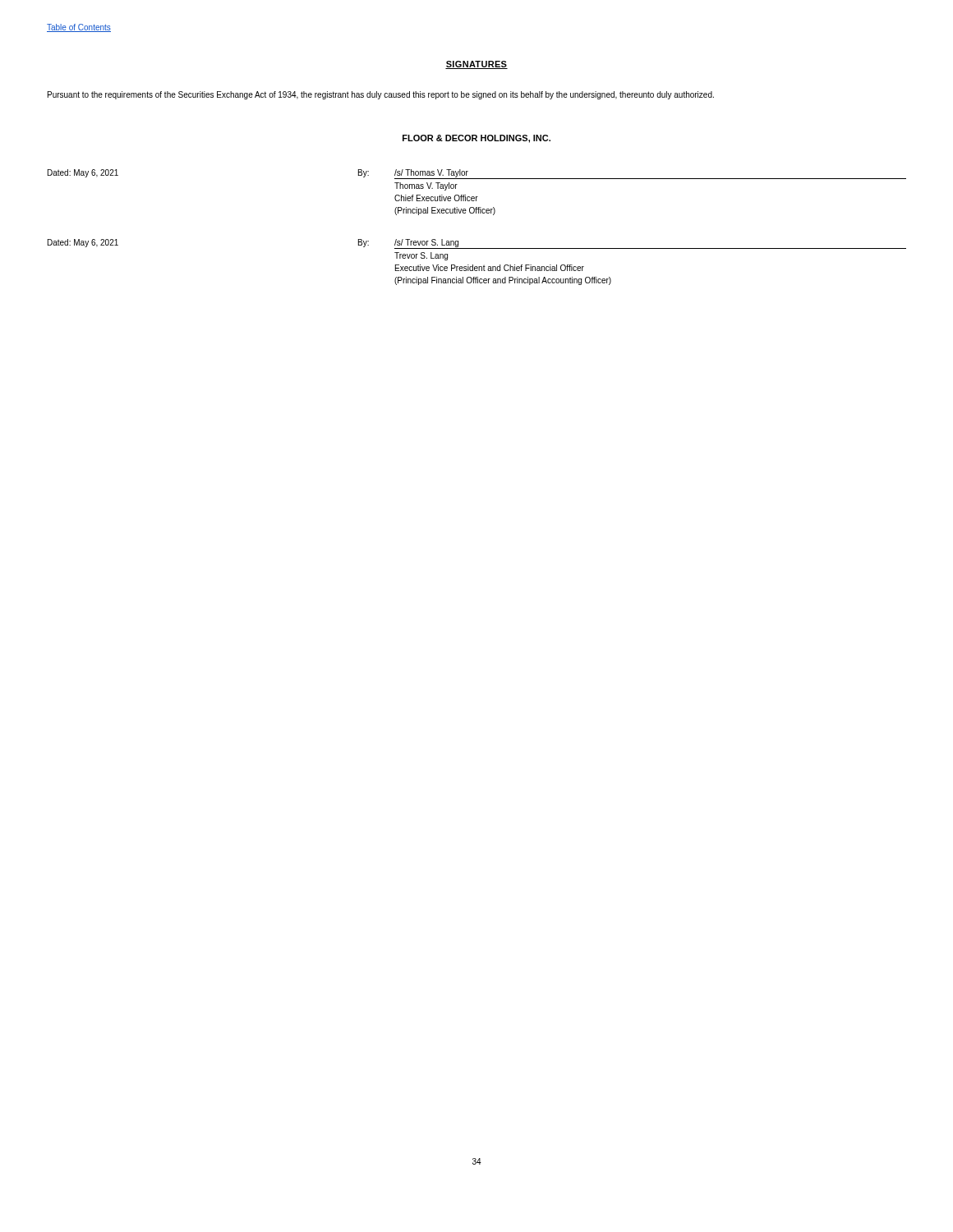953x1232 pixels.
Task: Select the element starting "(Principal Executive Officer)"
Action: 445,211
